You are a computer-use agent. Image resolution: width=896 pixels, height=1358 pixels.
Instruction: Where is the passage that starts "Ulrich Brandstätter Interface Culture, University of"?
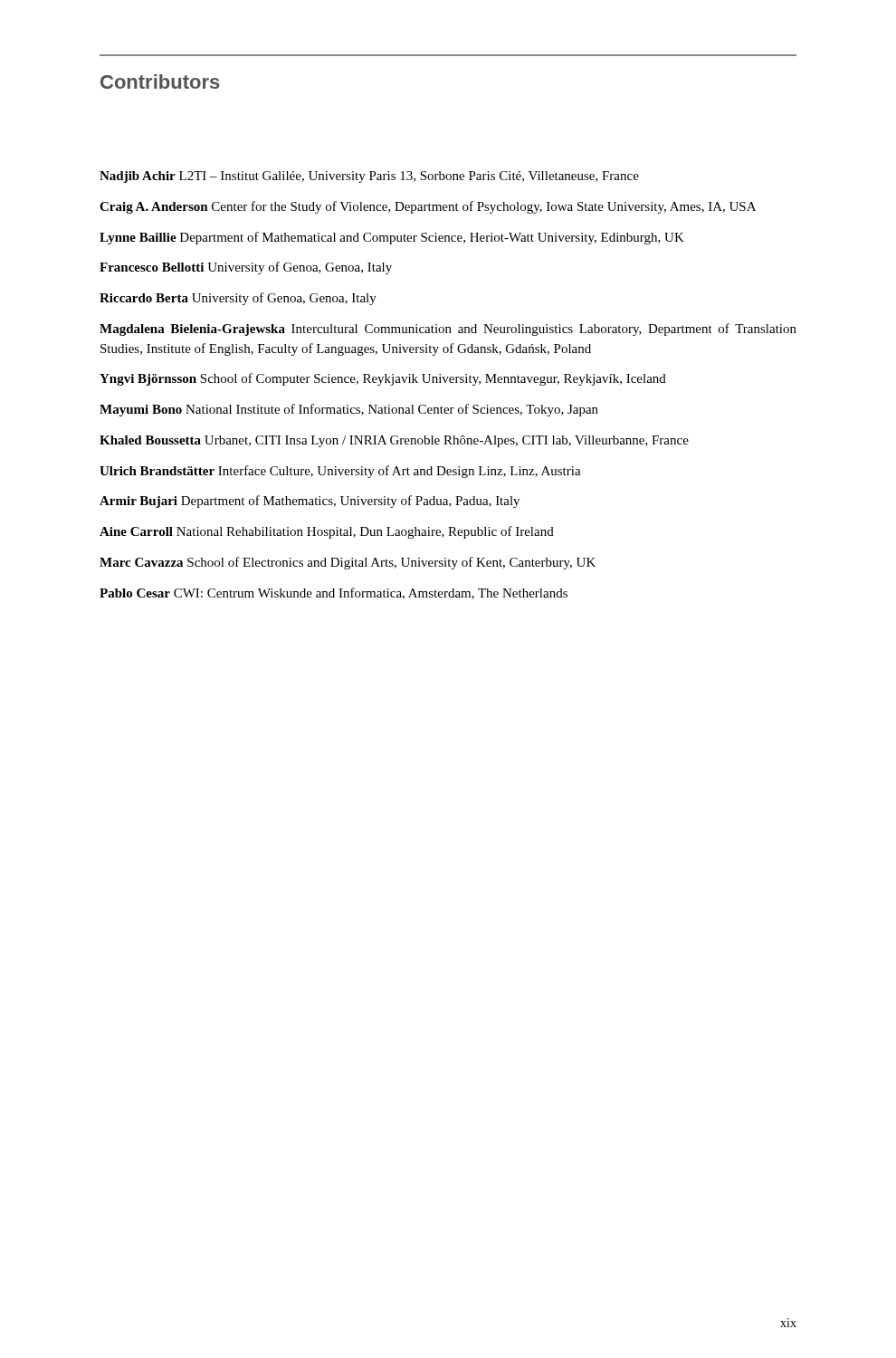click(340, 470)
